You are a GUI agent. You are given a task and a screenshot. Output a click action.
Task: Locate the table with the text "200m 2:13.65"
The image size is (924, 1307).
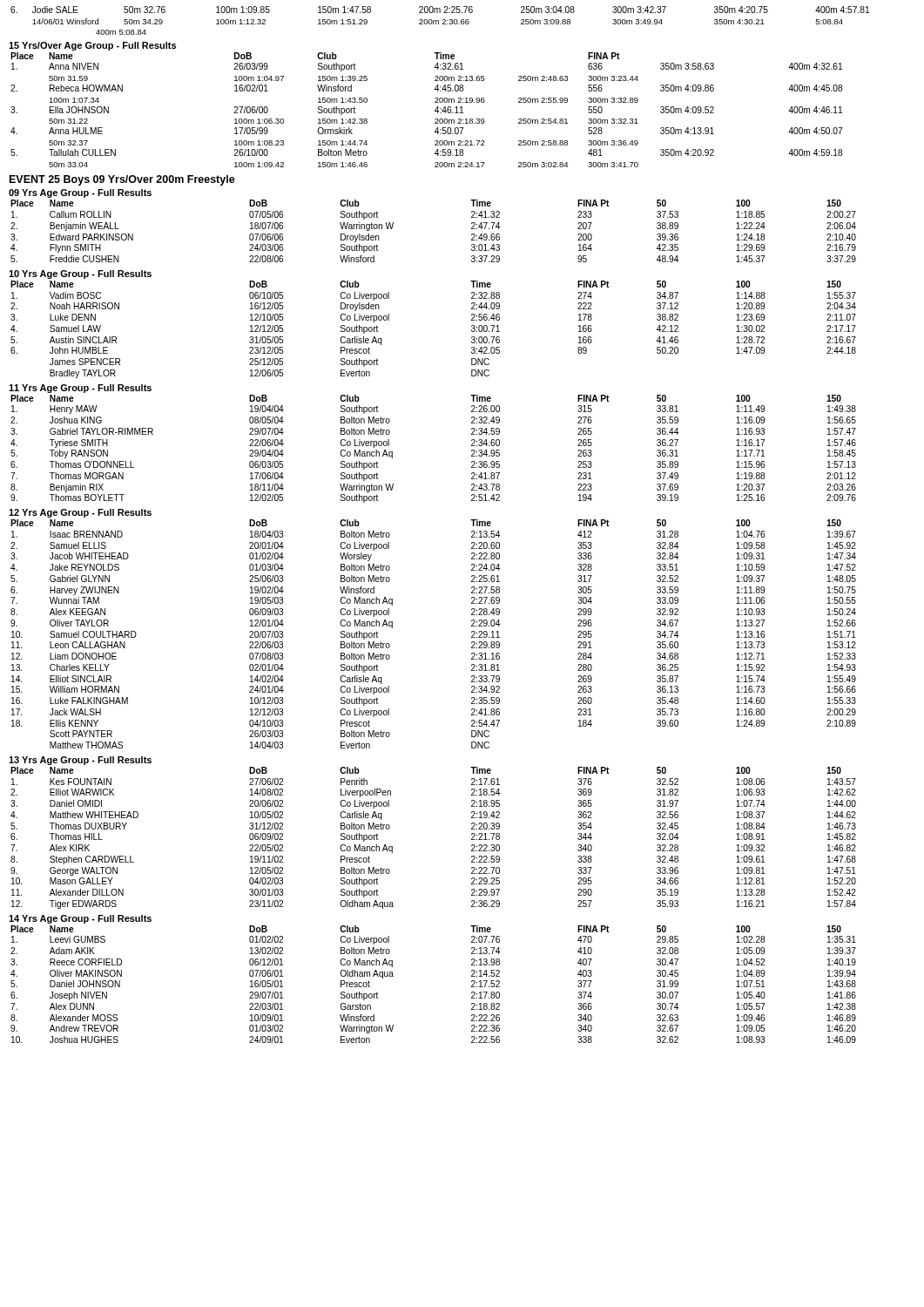coord(462,110)
